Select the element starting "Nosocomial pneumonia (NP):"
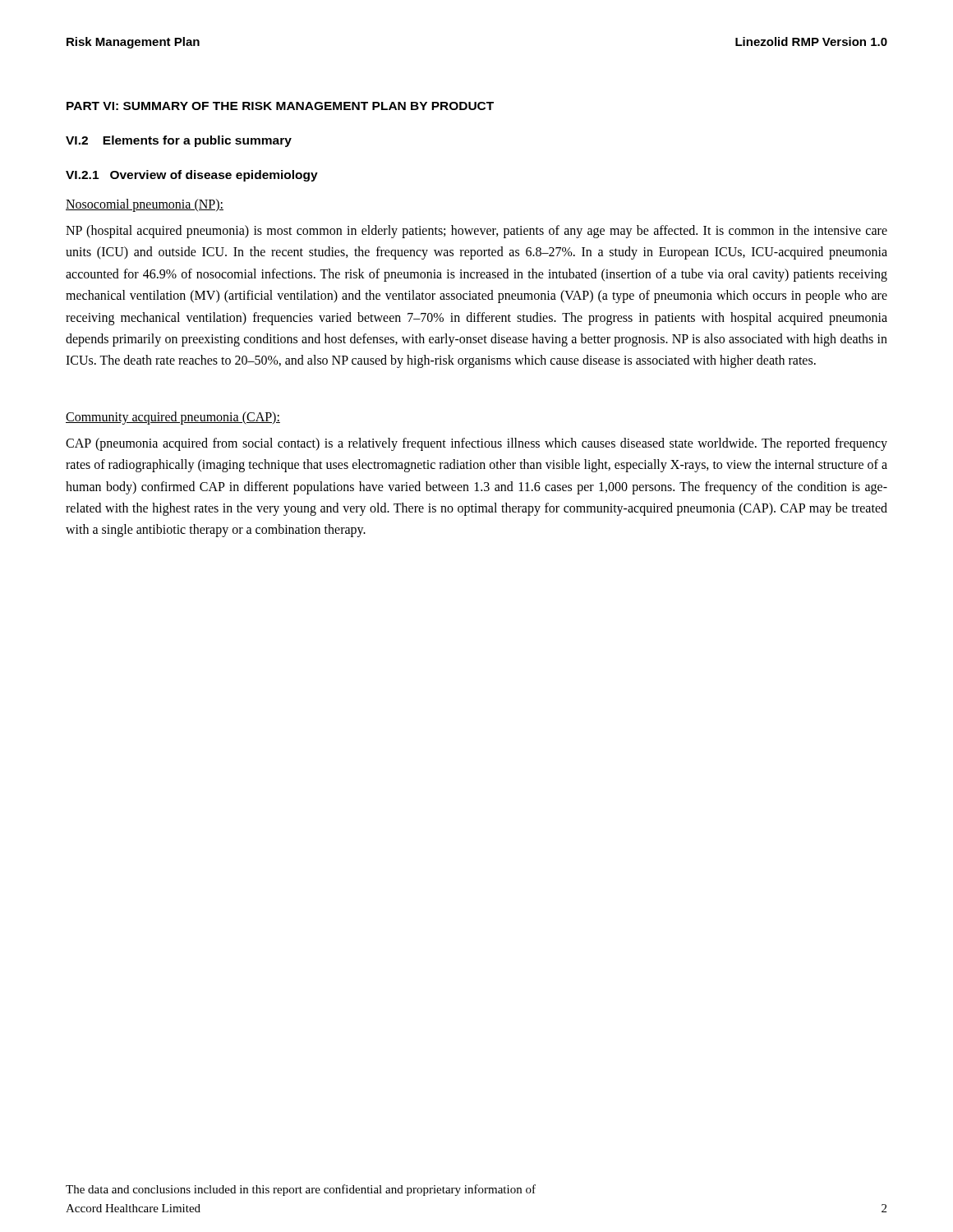Viewport: 953px width, 1232px height. tap(145, 204)
